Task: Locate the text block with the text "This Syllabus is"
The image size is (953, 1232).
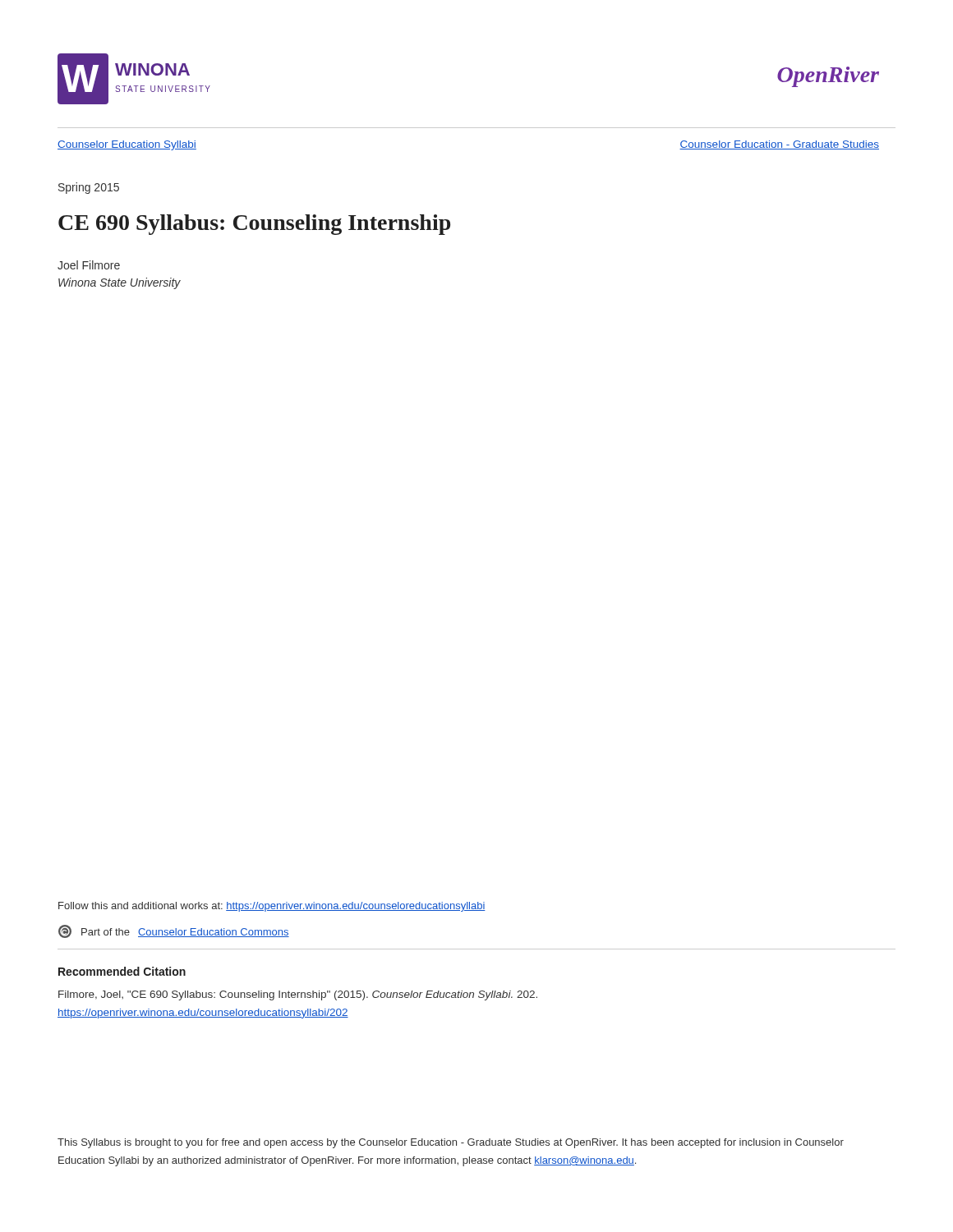Action: coord(451,1151)
